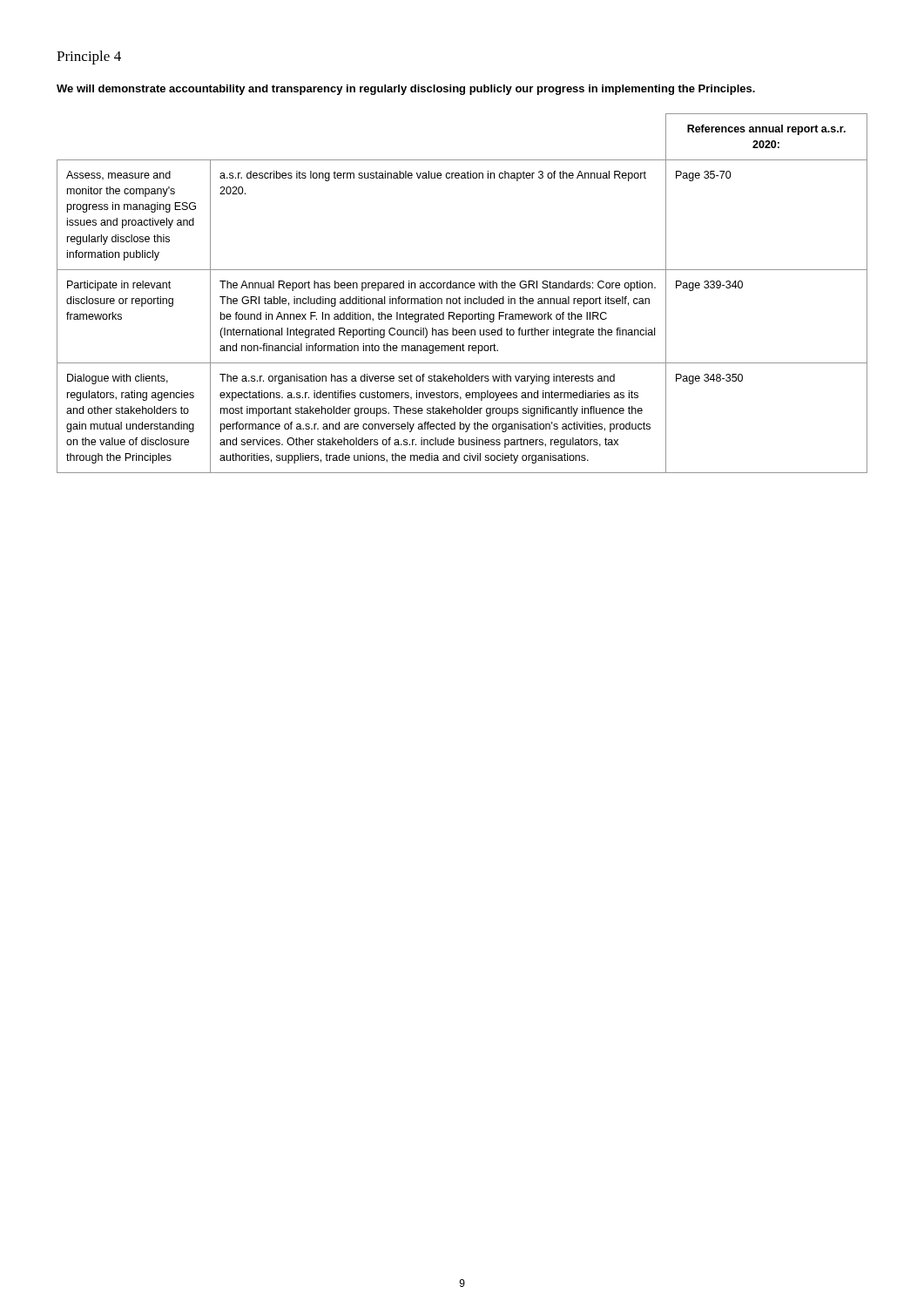Find the block starting "Principle 4"
This screenshot has width=924, height=1307.
89,56
